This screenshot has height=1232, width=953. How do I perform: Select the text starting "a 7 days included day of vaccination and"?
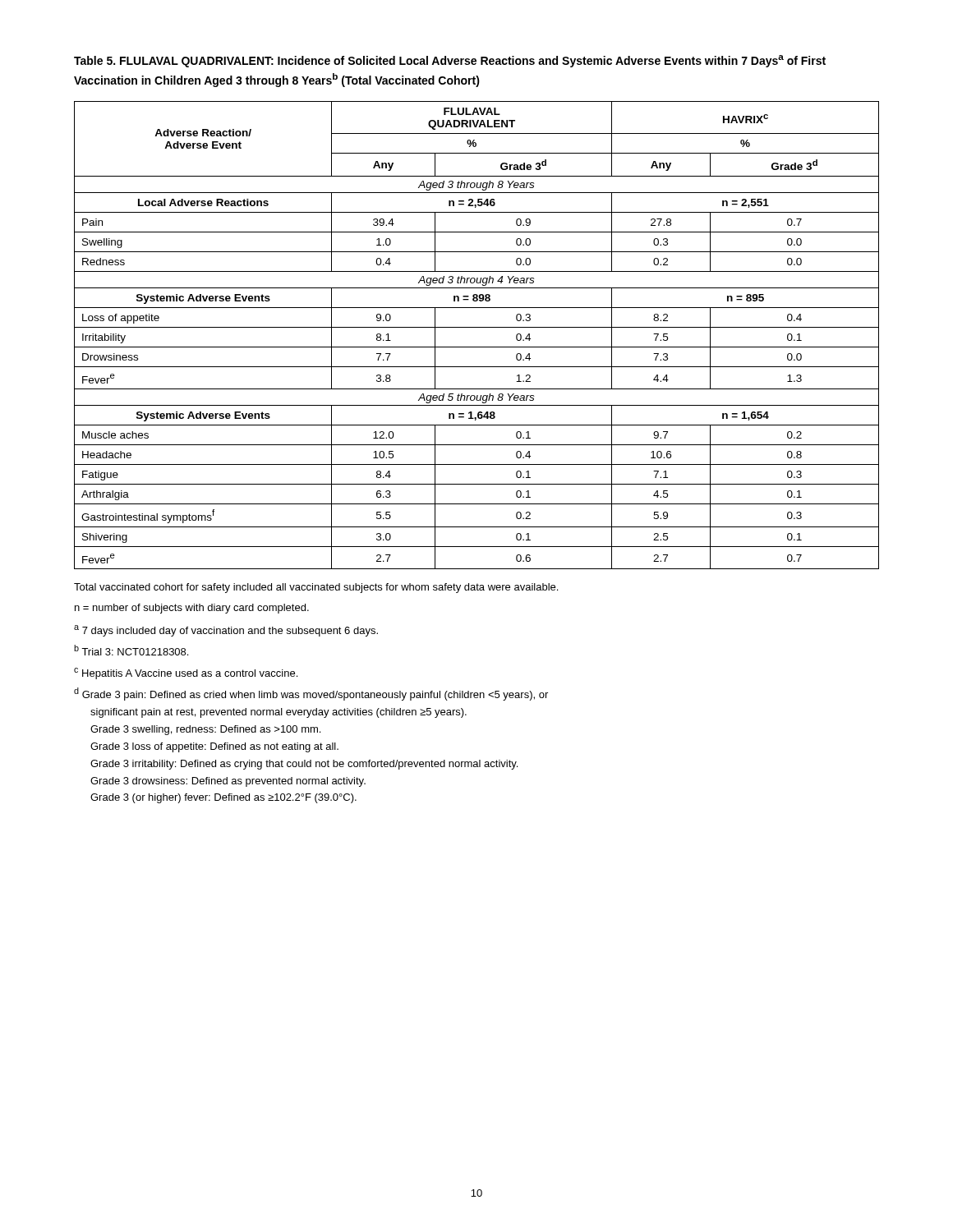tap(226, 629)
